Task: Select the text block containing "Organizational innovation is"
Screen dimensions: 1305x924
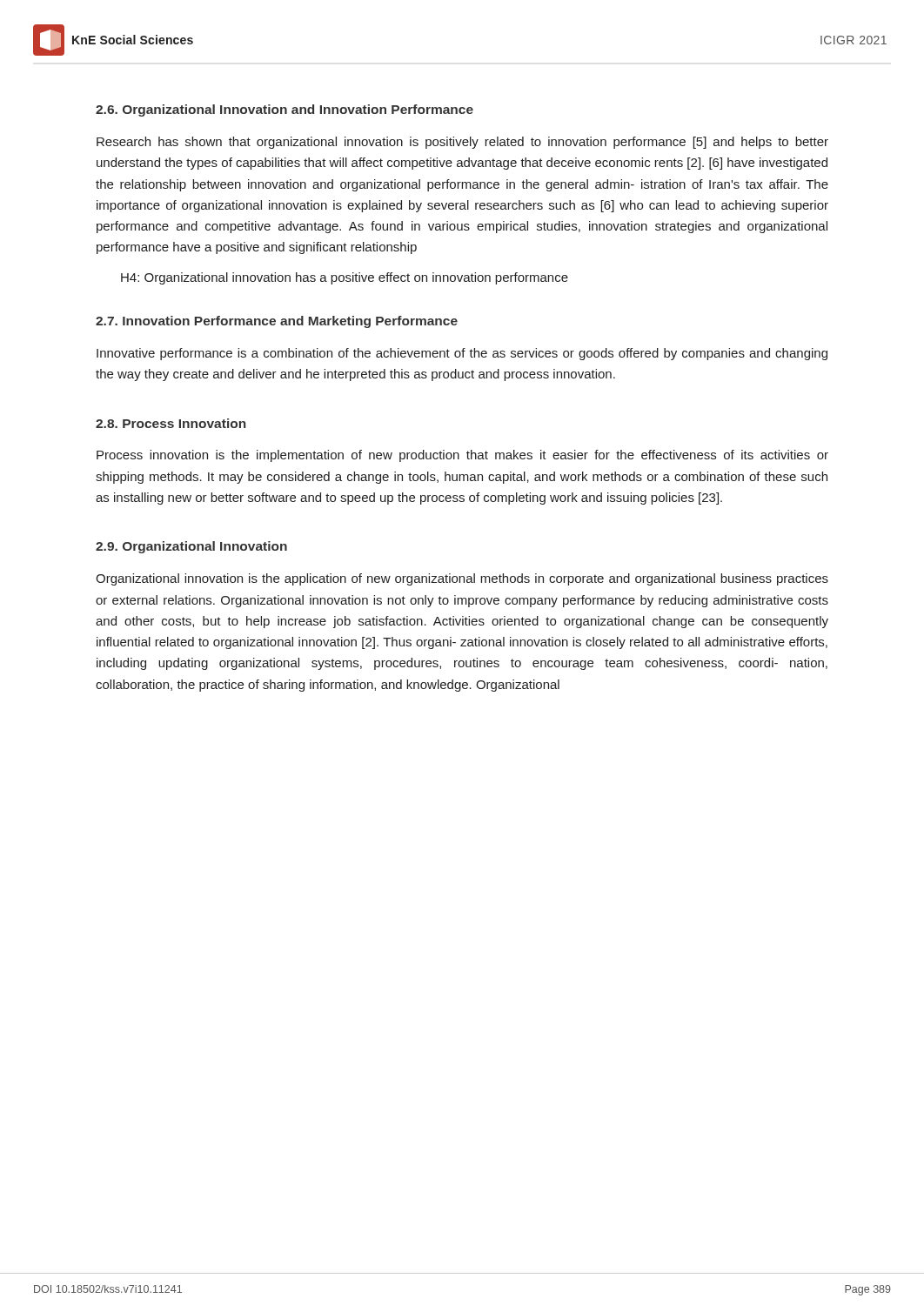Action: click(x=462, y=631)
